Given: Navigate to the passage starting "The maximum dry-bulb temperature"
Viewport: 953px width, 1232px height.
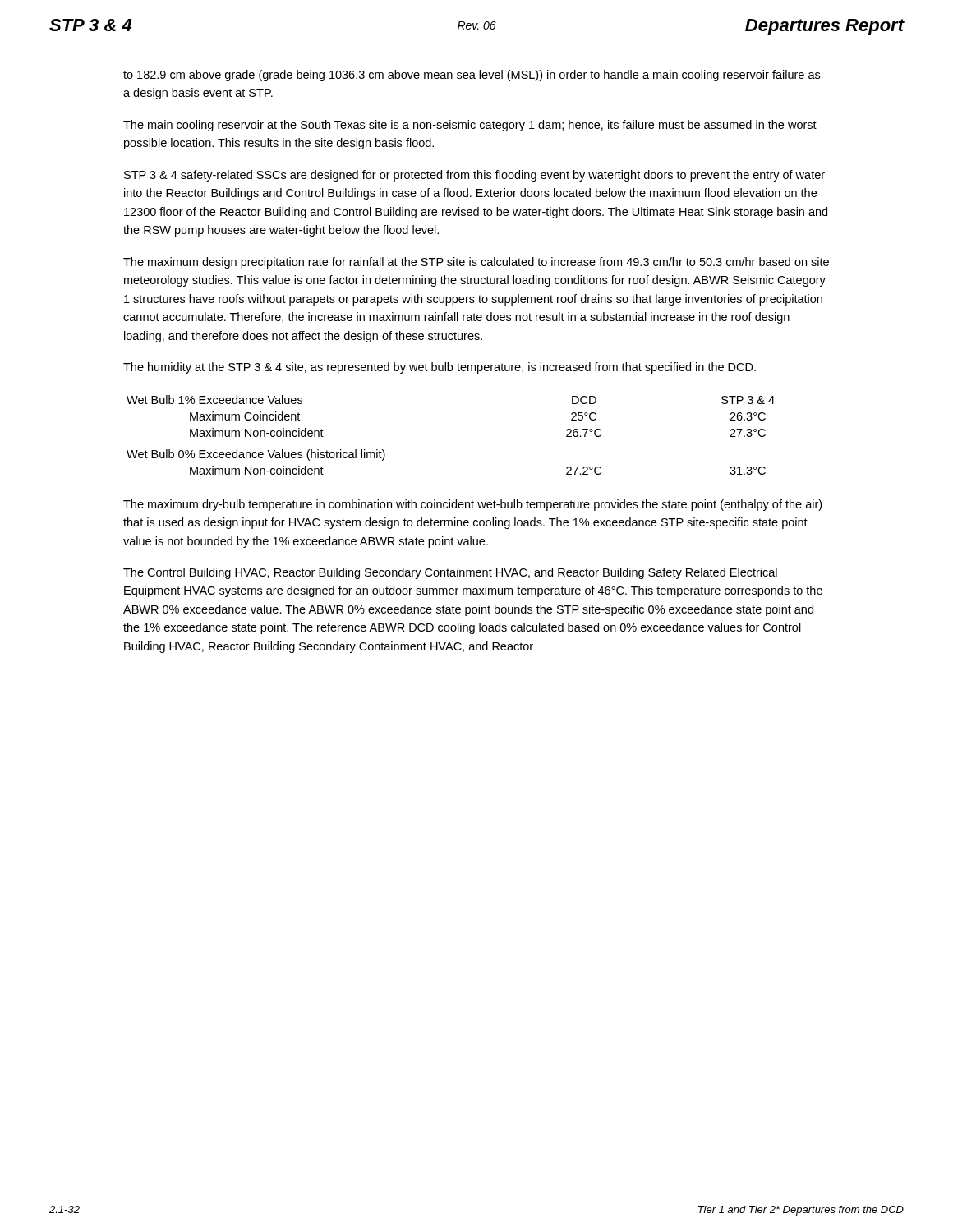Looking at the screenshot, I should tap(473, 522).
